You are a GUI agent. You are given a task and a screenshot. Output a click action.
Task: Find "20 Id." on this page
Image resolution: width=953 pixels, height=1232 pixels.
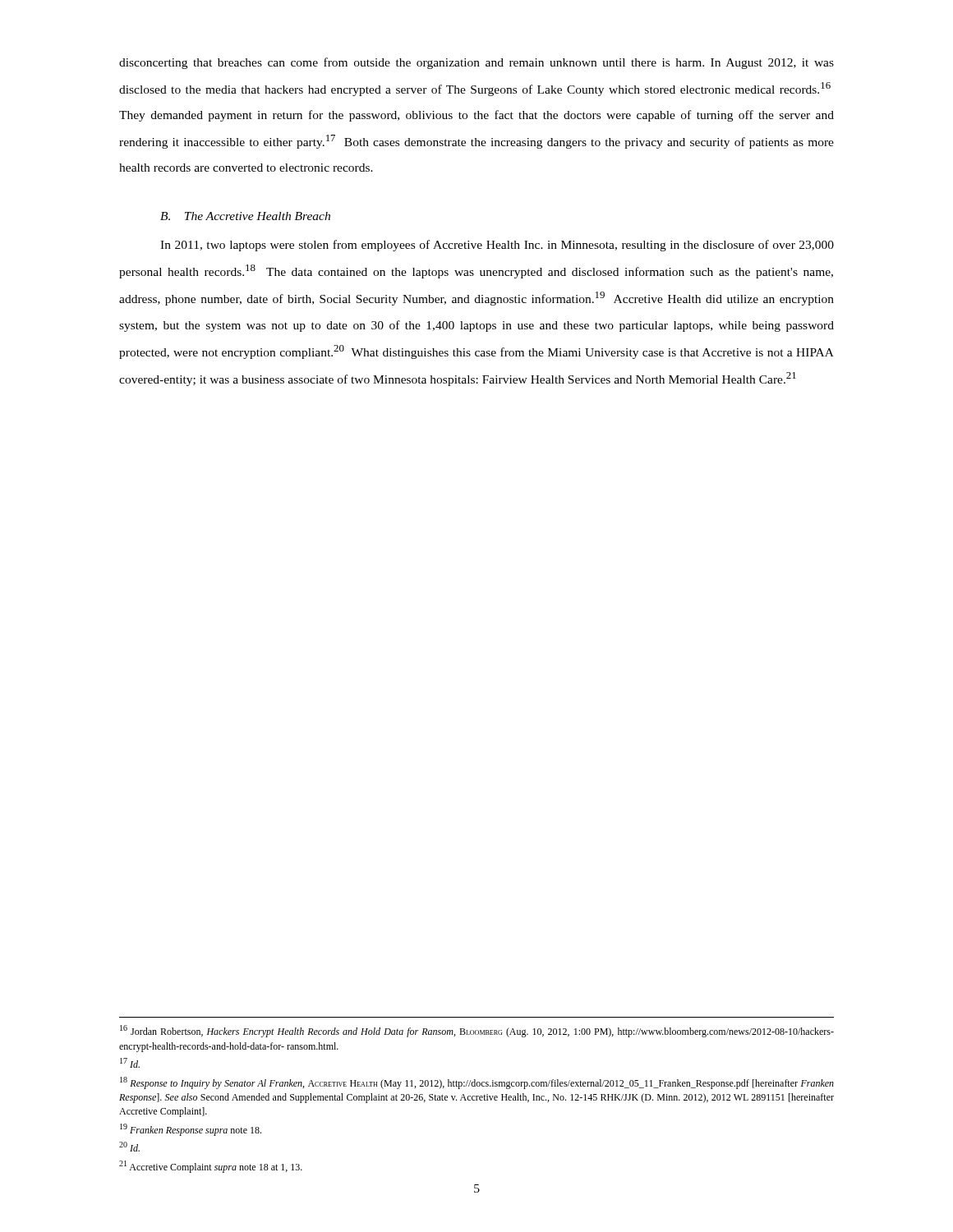click(130, 1147)
